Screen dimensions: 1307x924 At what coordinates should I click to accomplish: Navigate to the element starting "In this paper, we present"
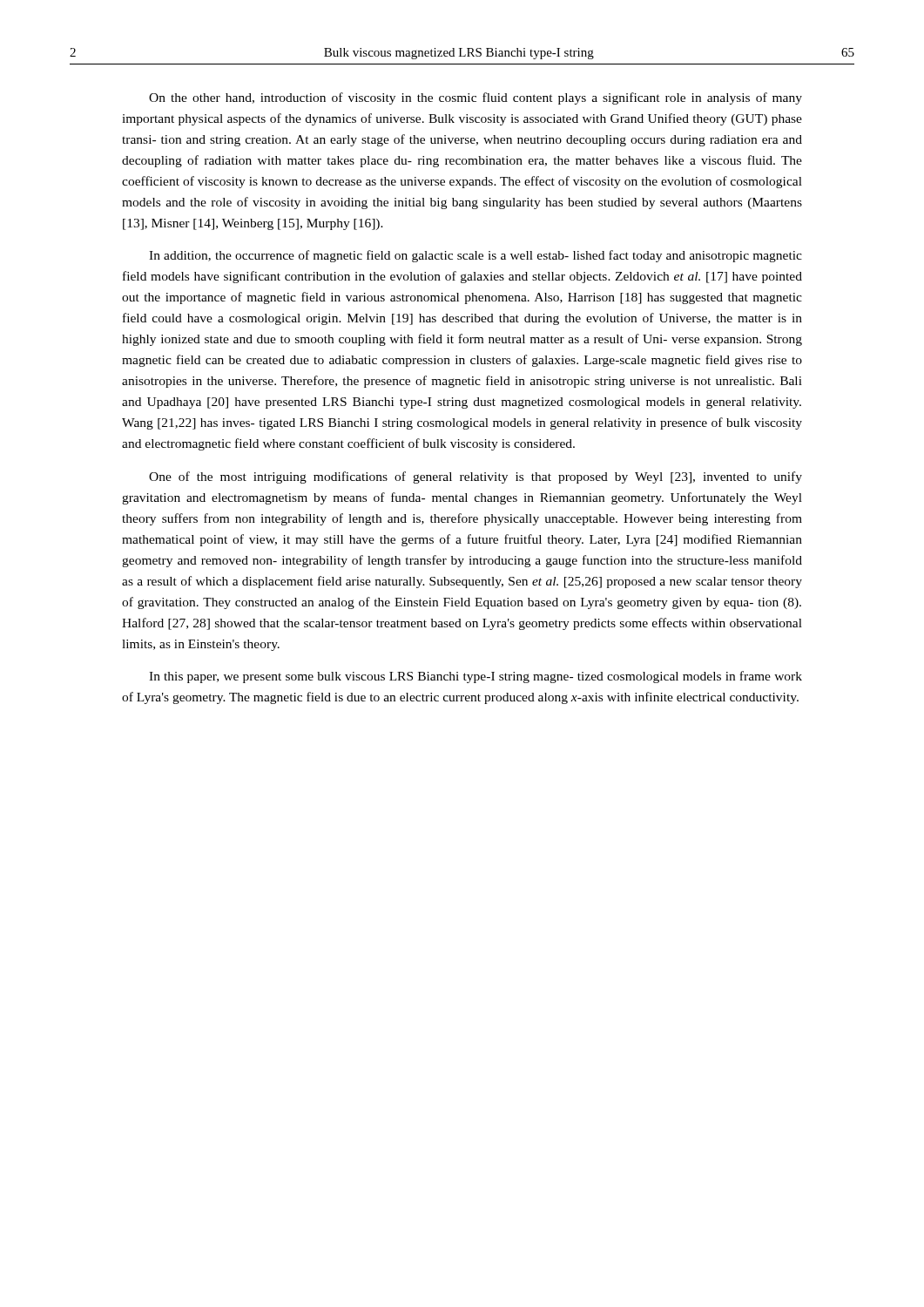462,686
